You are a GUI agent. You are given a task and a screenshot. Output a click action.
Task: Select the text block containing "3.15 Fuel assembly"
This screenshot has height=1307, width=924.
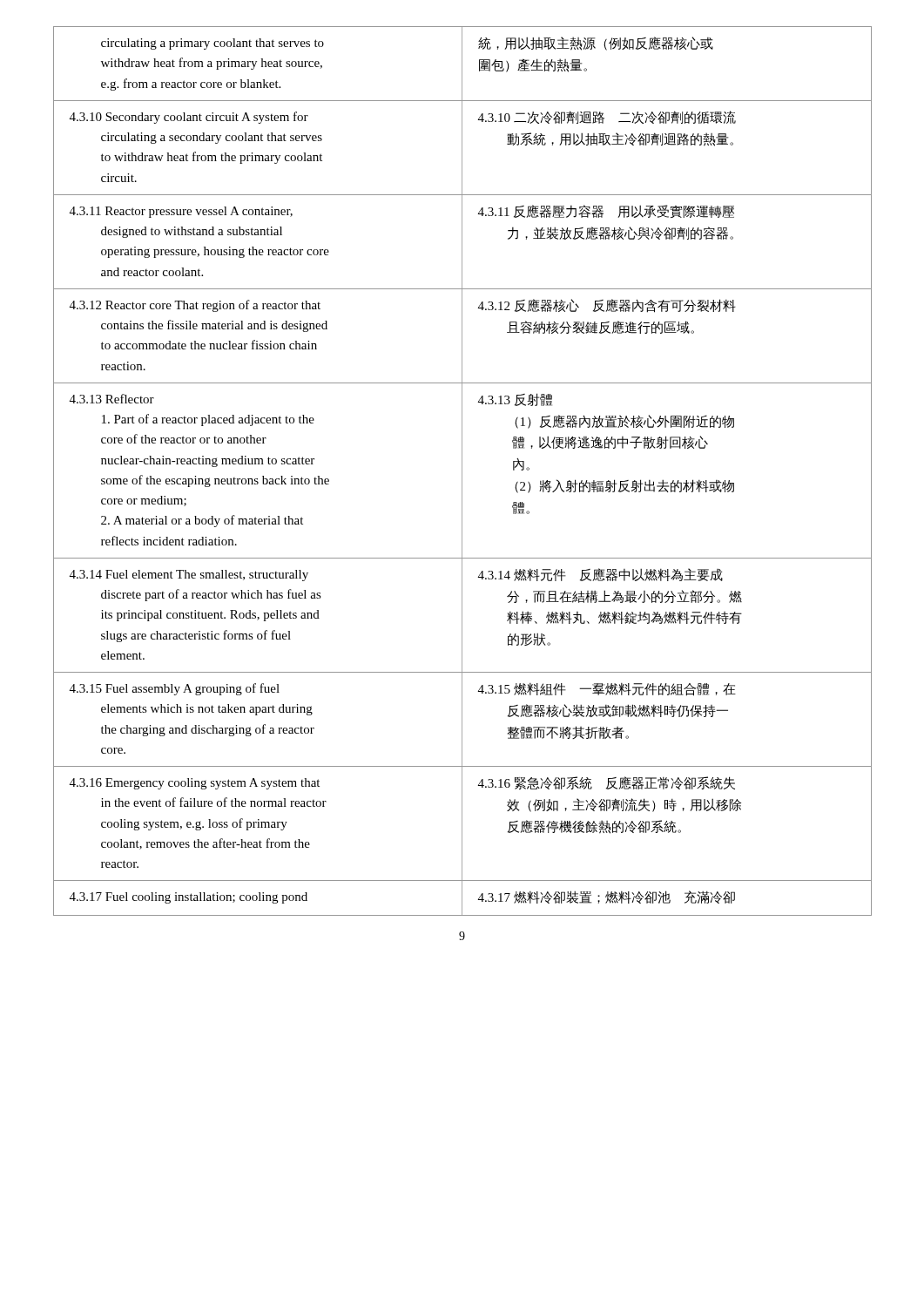click(462, 719)
